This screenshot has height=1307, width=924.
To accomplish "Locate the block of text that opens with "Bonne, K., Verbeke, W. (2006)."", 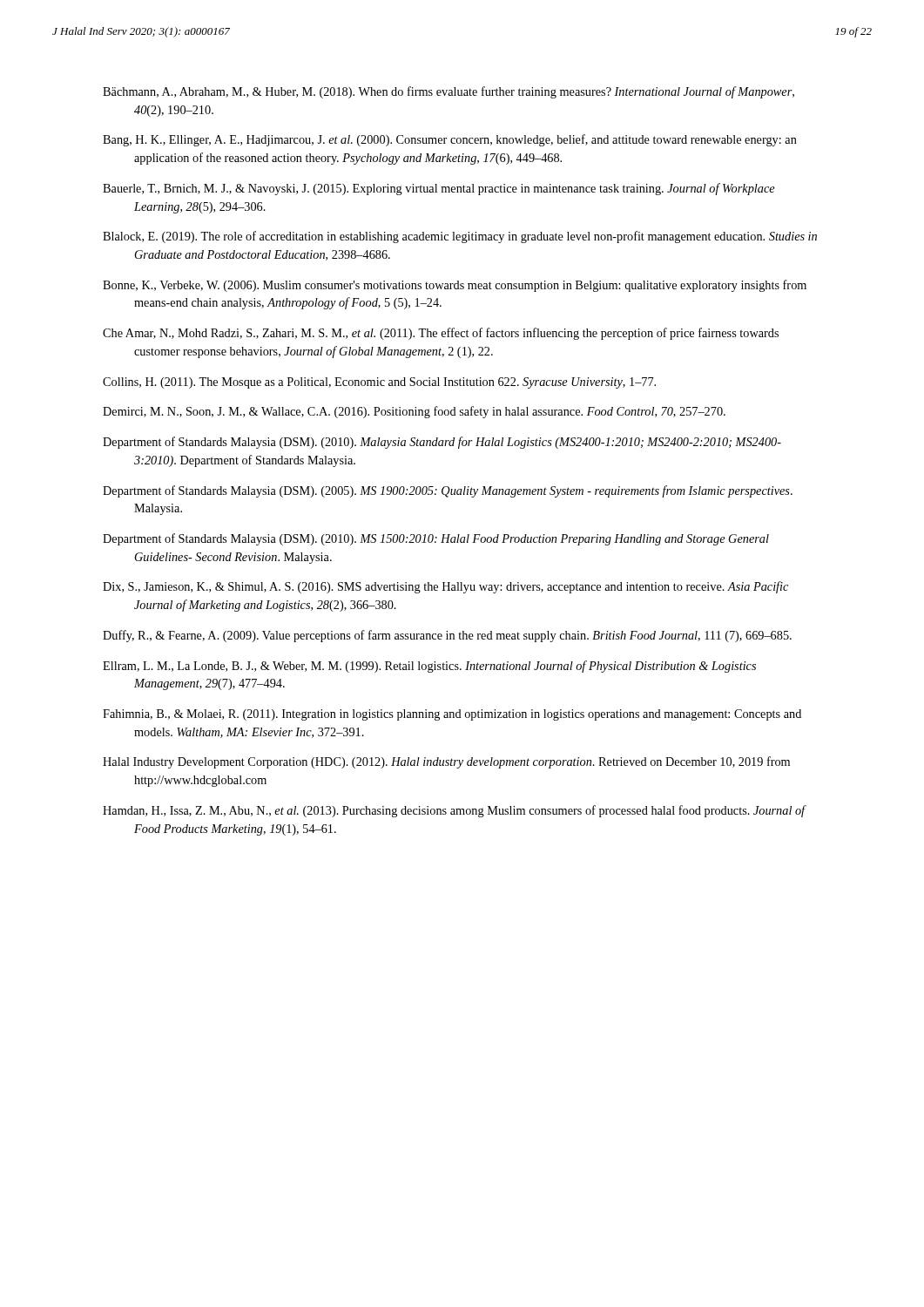I will tap(455, 294).
